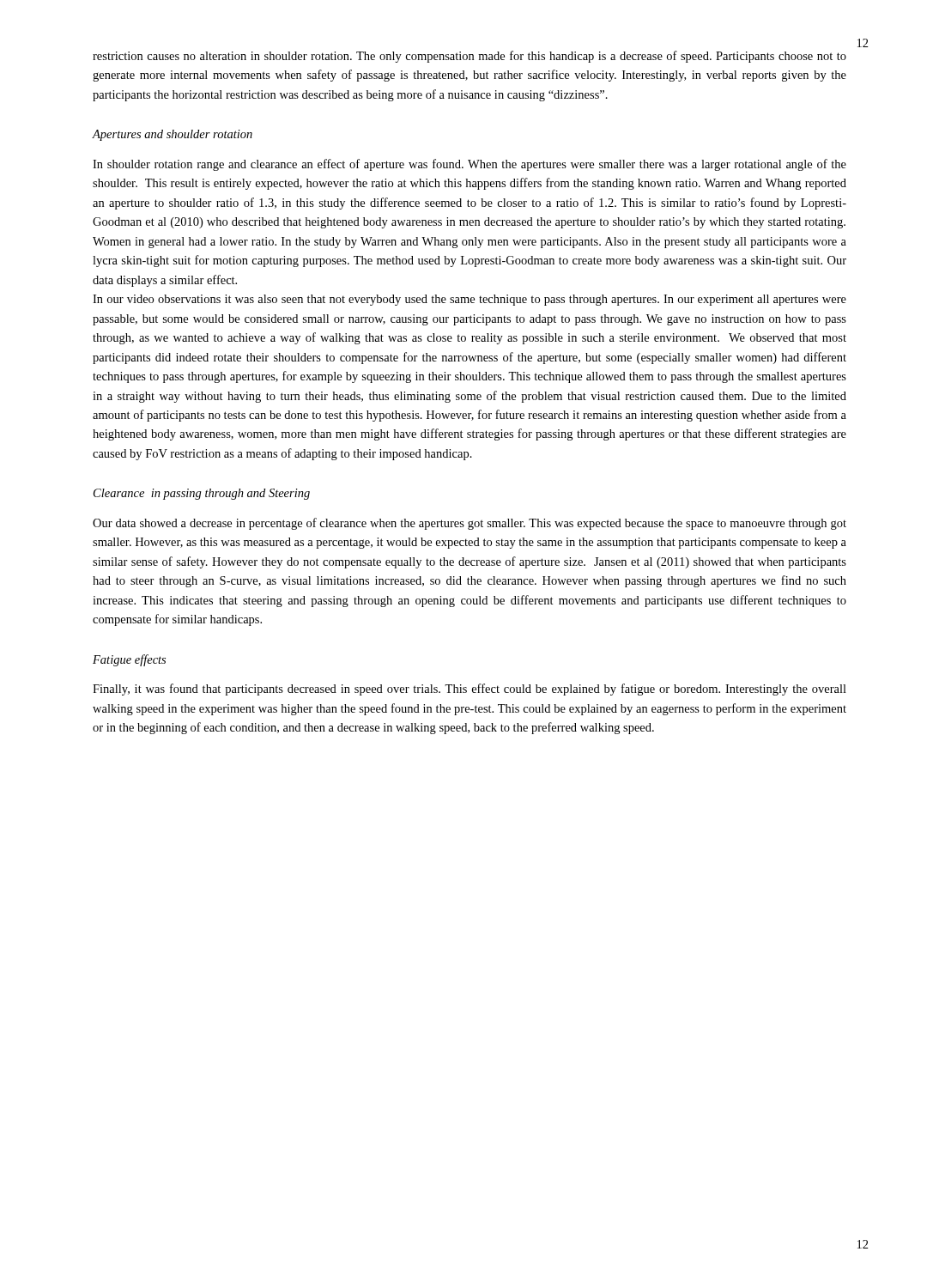Select the text block that reads "In our video observations it was"
This screenshot has width=939, height=1288.
(x=470, y=376)
